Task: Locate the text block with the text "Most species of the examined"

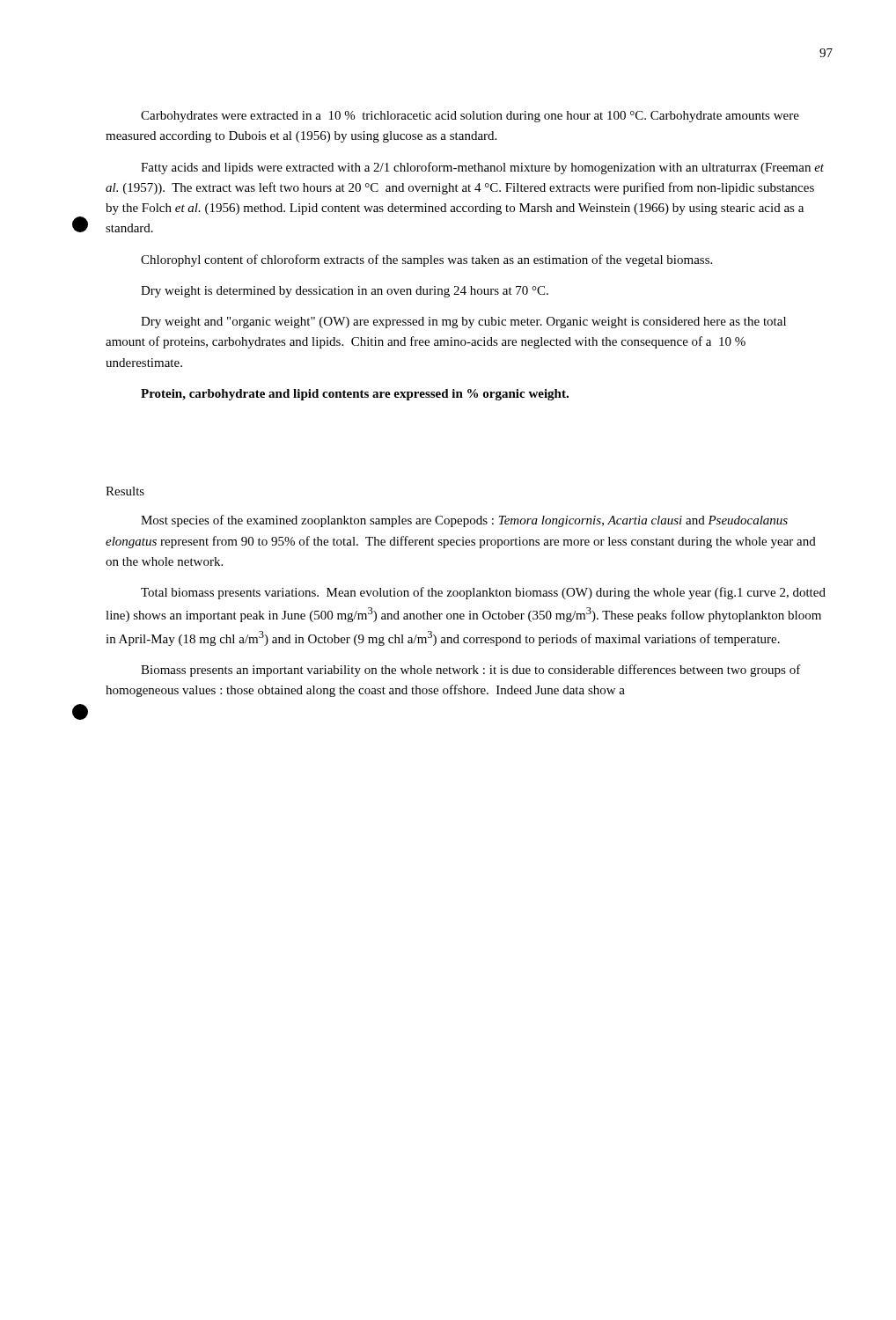Action: pyautogui.click(x=461, y=541)
